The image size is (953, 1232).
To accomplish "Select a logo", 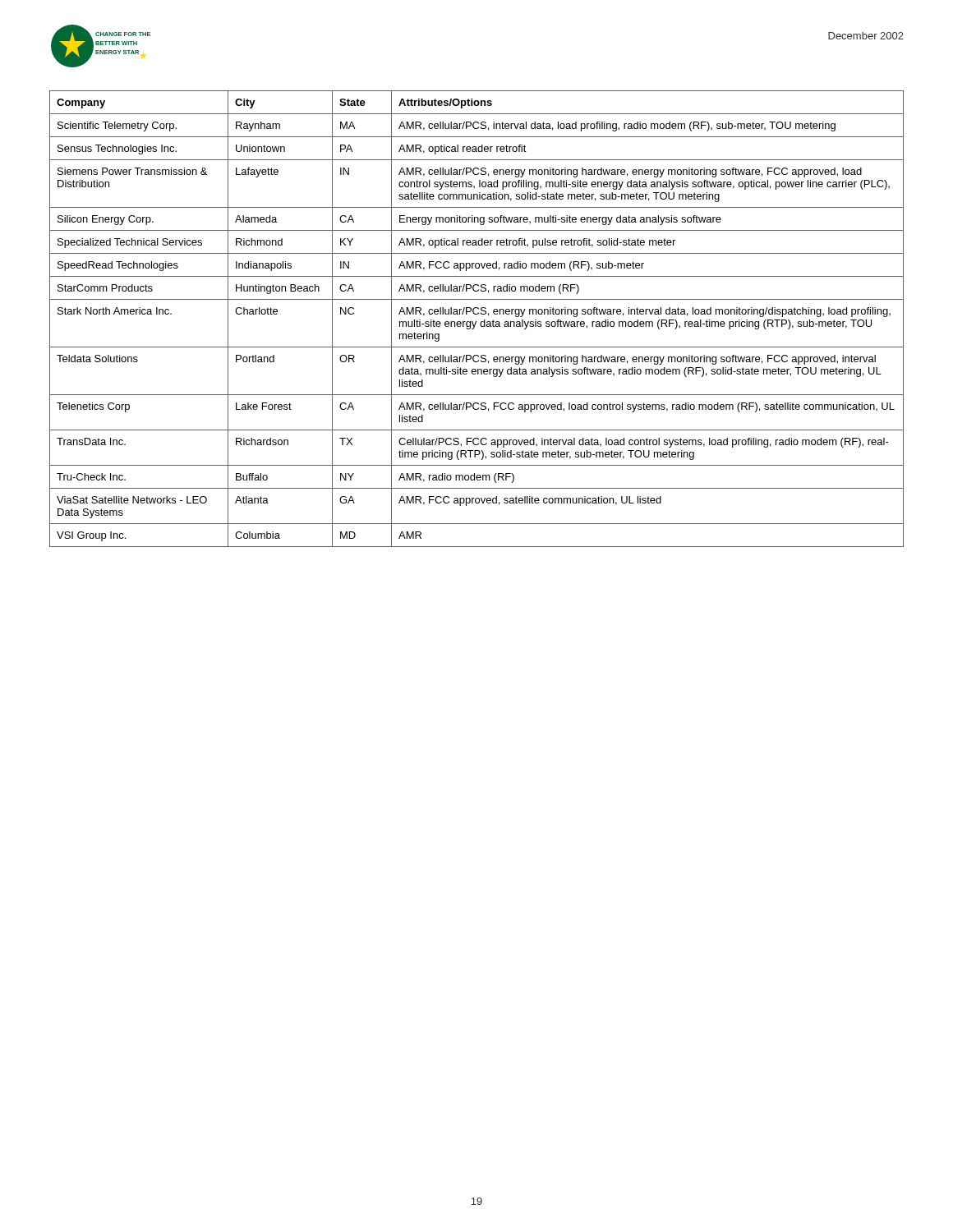I will click(x=103, y=46).
